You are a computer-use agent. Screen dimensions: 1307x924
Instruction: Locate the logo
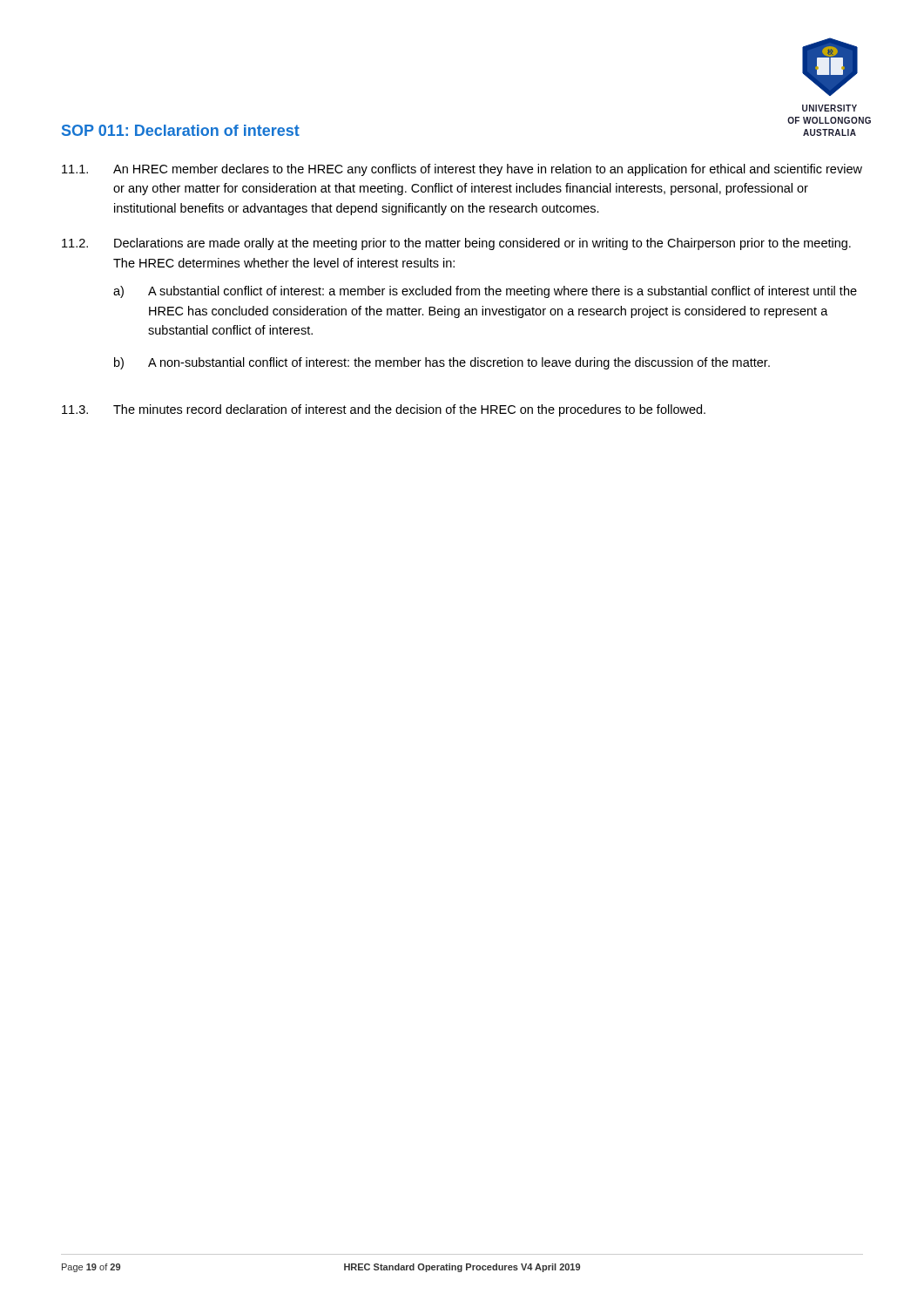click(x=830, y=87)
